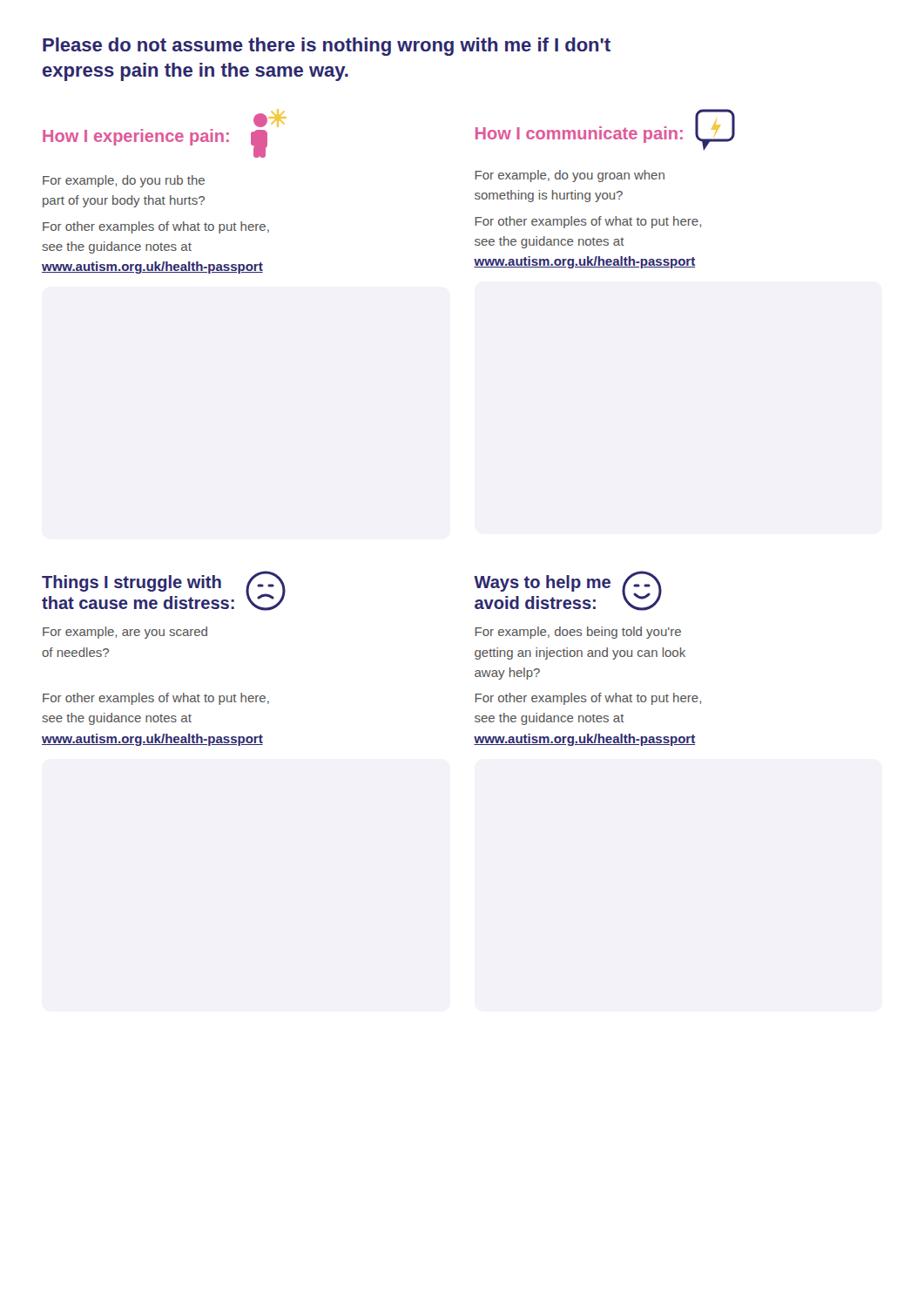
Task: Find the block on this page that starts "For example, do you rub thepart"
Action: click(123, 190)
